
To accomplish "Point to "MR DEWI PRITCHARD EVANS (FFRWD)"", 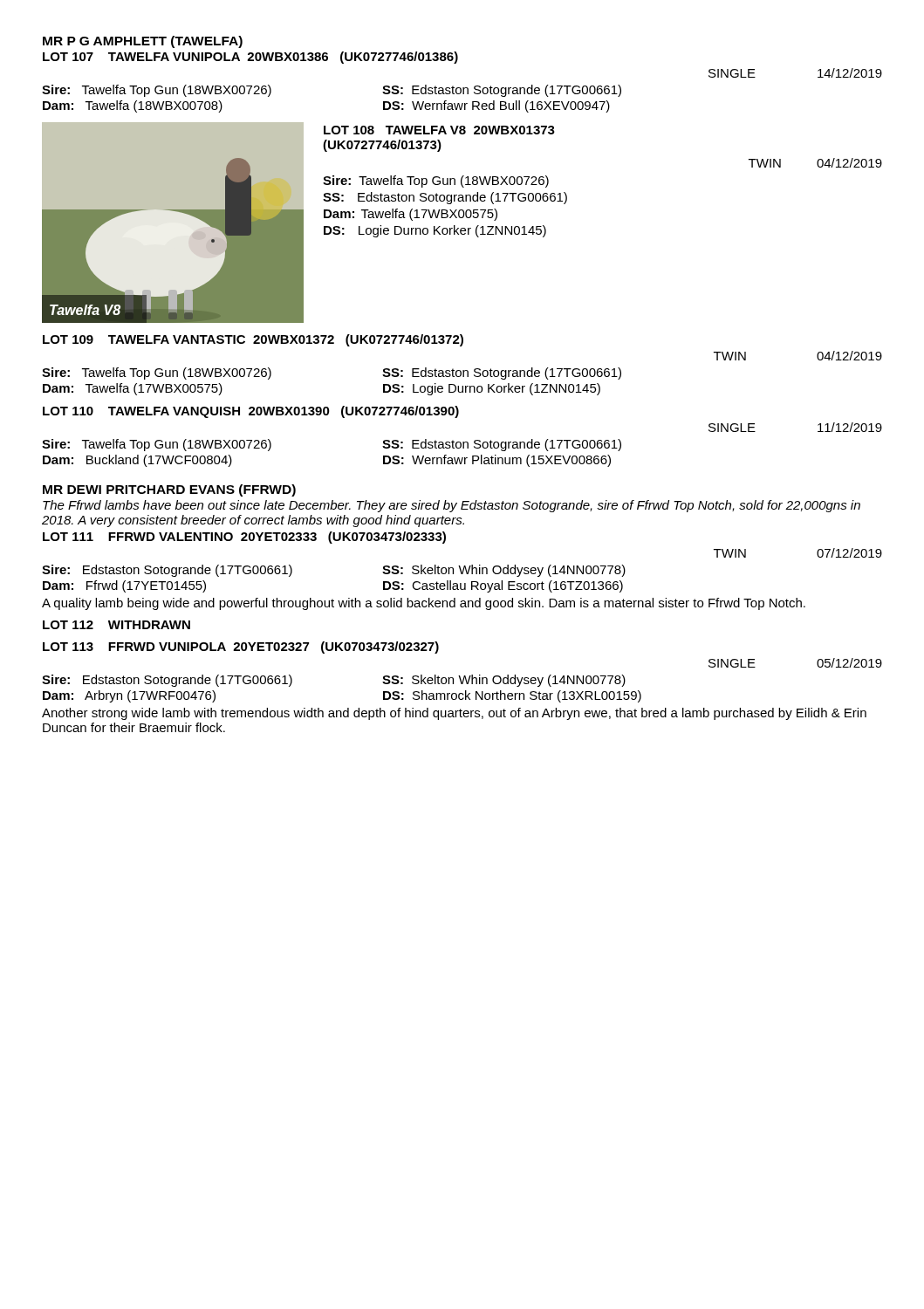I will coord(169,489).
